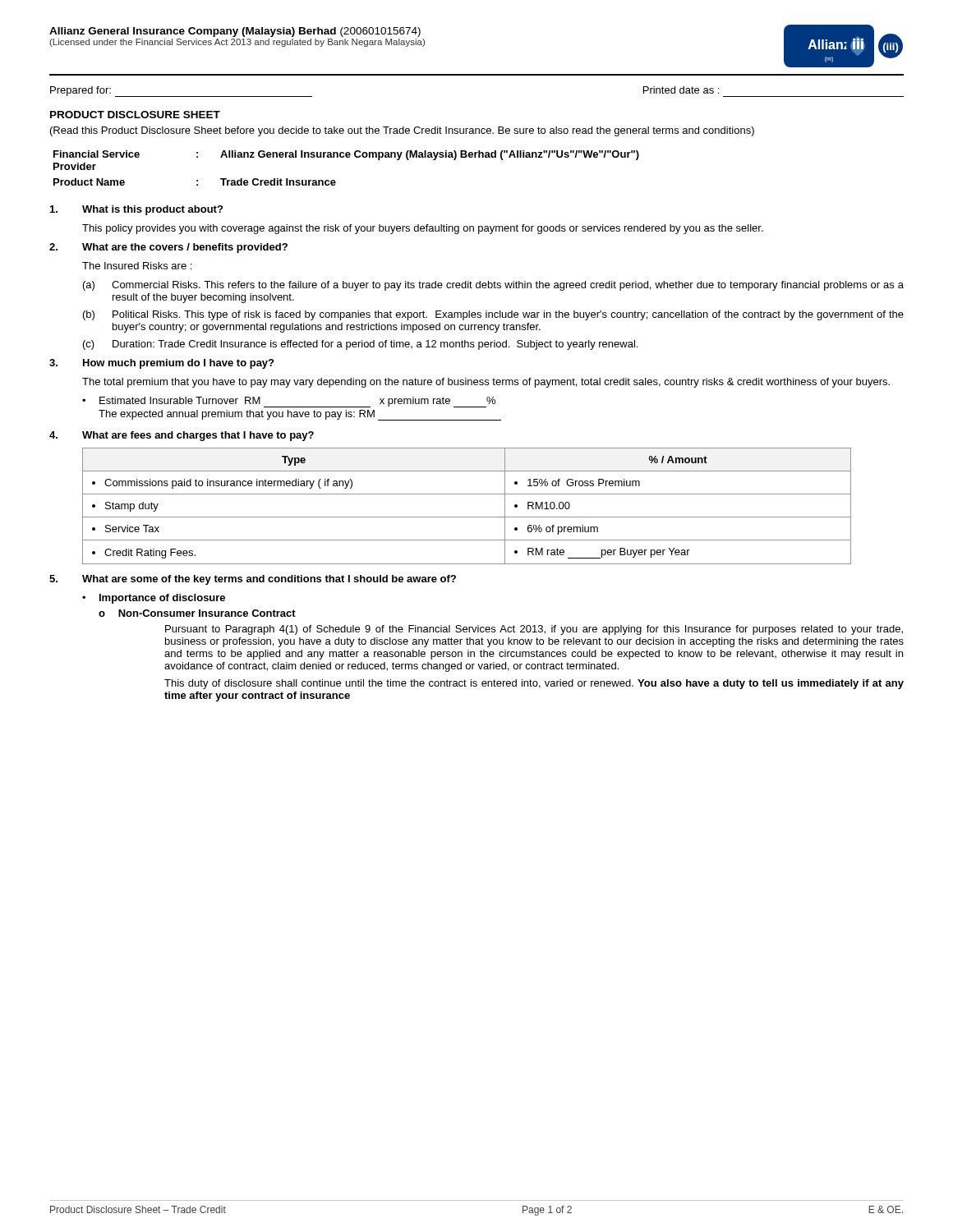Click on the table containing "Allianz General Insurance"
Viewport: 953px width, 1232px height.
(x=476, y=168)
